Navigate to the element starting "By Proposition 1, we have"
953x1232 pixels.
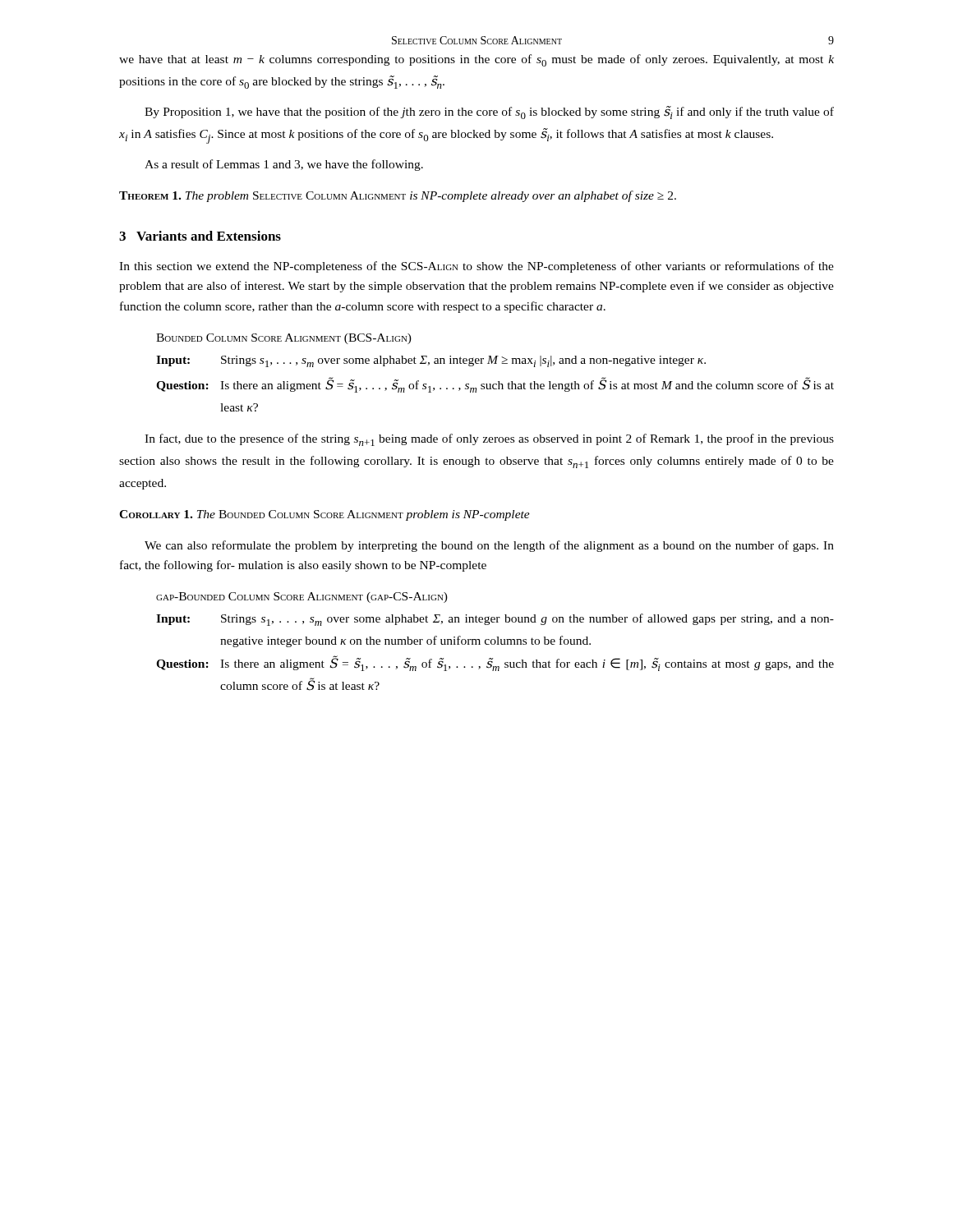pyautogui.click(x=476, y=124)
